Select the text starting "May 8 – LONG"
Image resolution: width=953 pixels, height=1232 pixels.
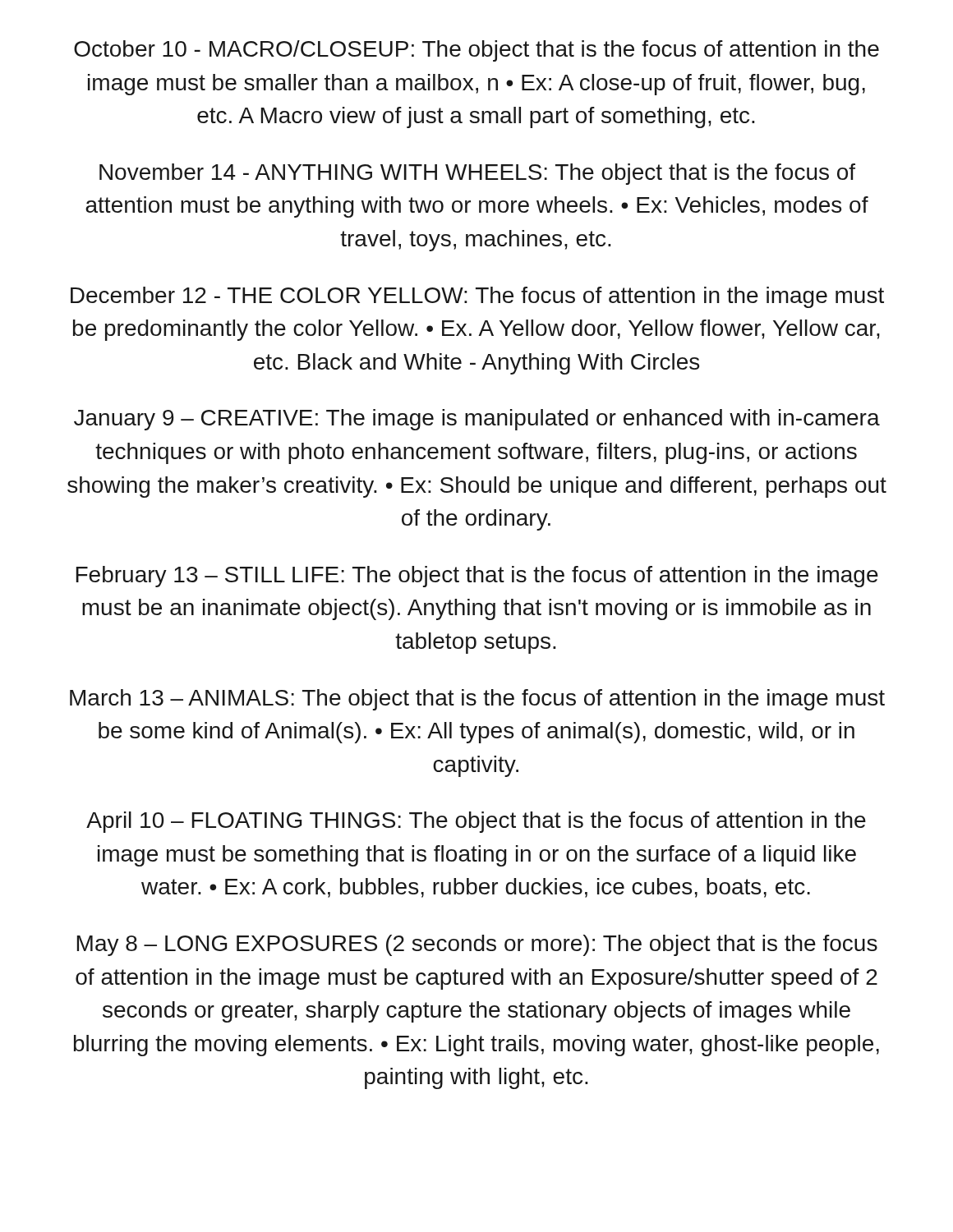(476, 1010)
